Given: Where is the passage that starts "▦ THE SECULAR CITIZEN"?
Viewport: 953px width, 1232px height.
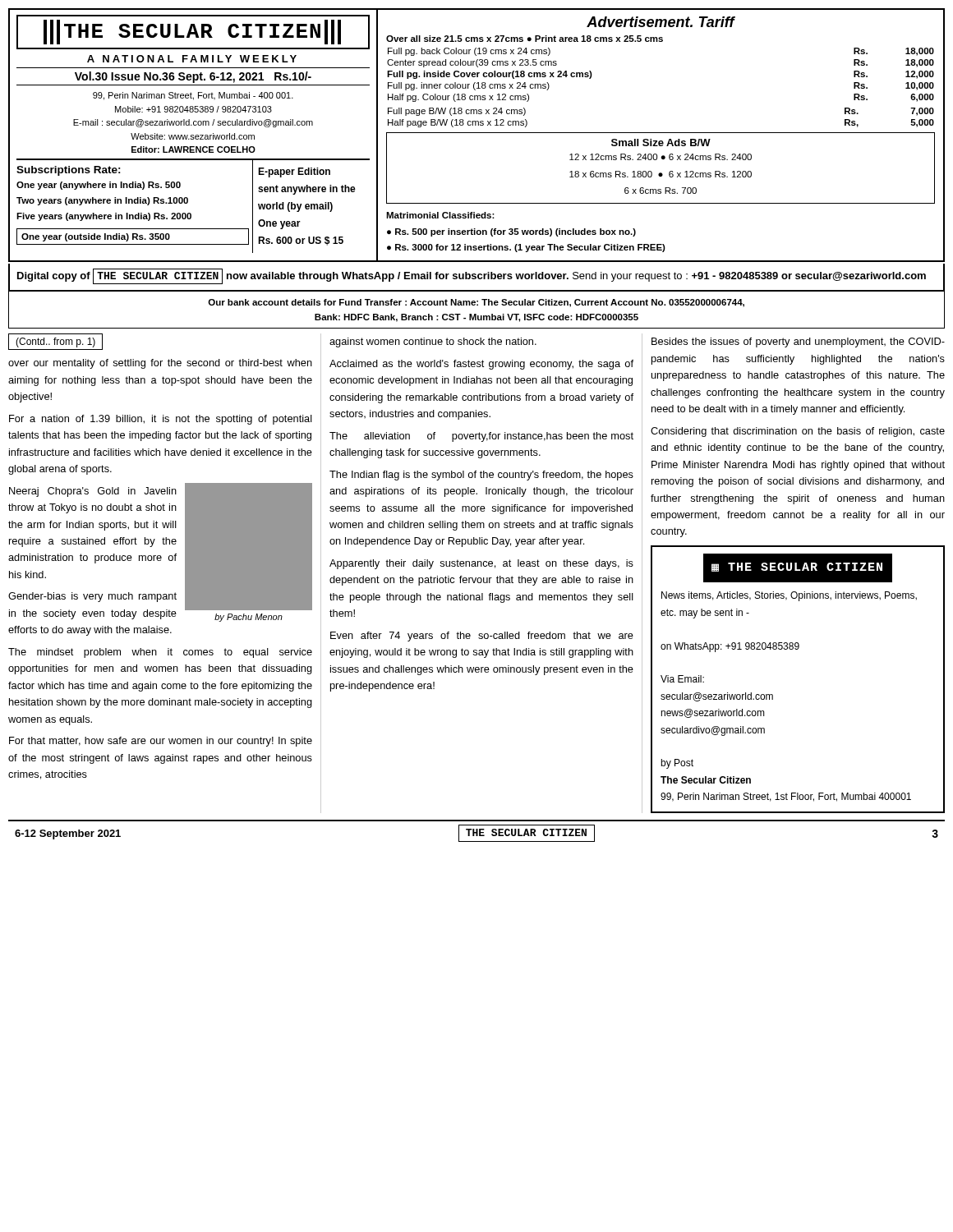Looking at the screenshot, I should [798, 568].
